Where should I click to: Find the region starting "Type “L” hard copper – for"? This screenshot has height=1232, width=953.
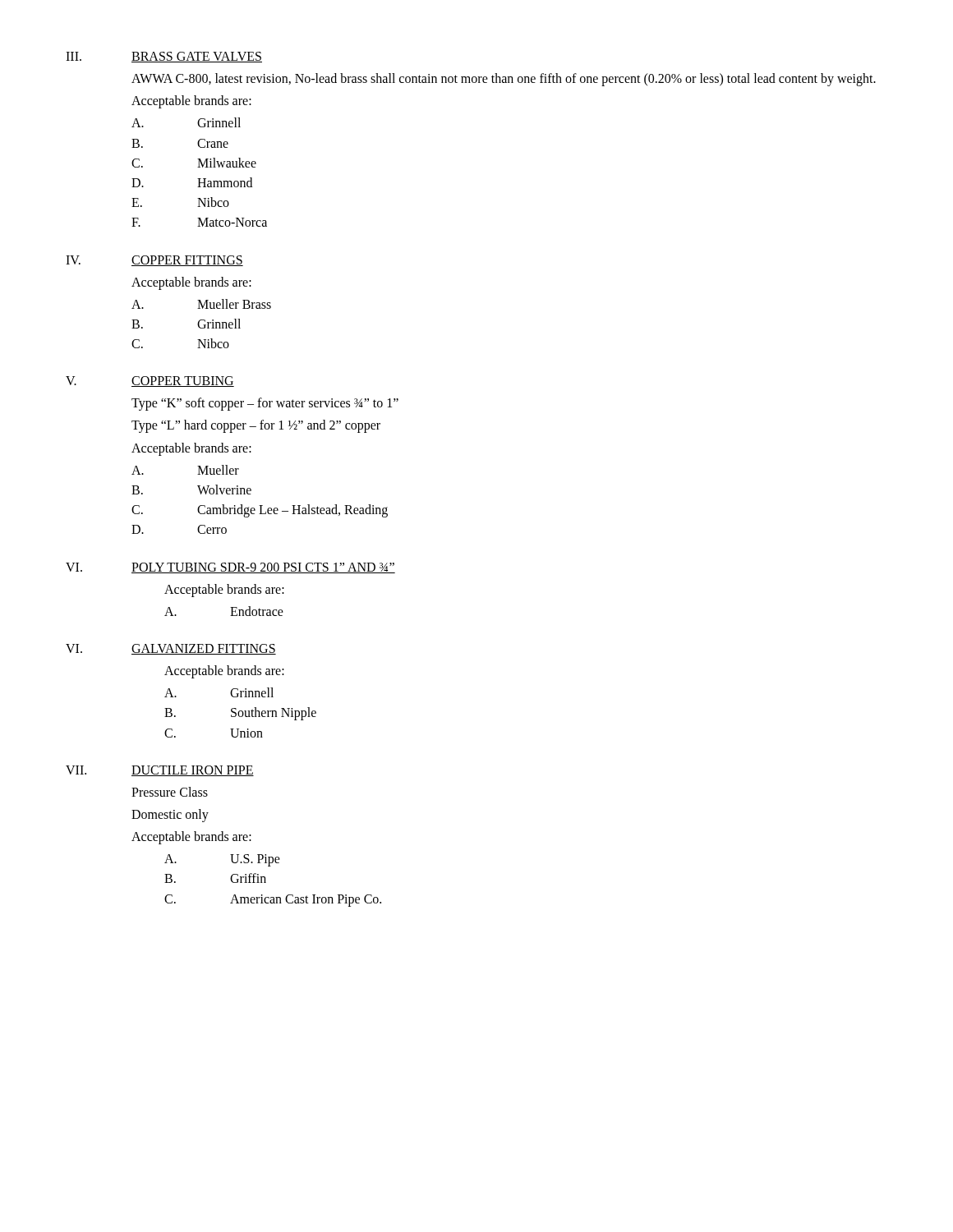pos(256,425)
